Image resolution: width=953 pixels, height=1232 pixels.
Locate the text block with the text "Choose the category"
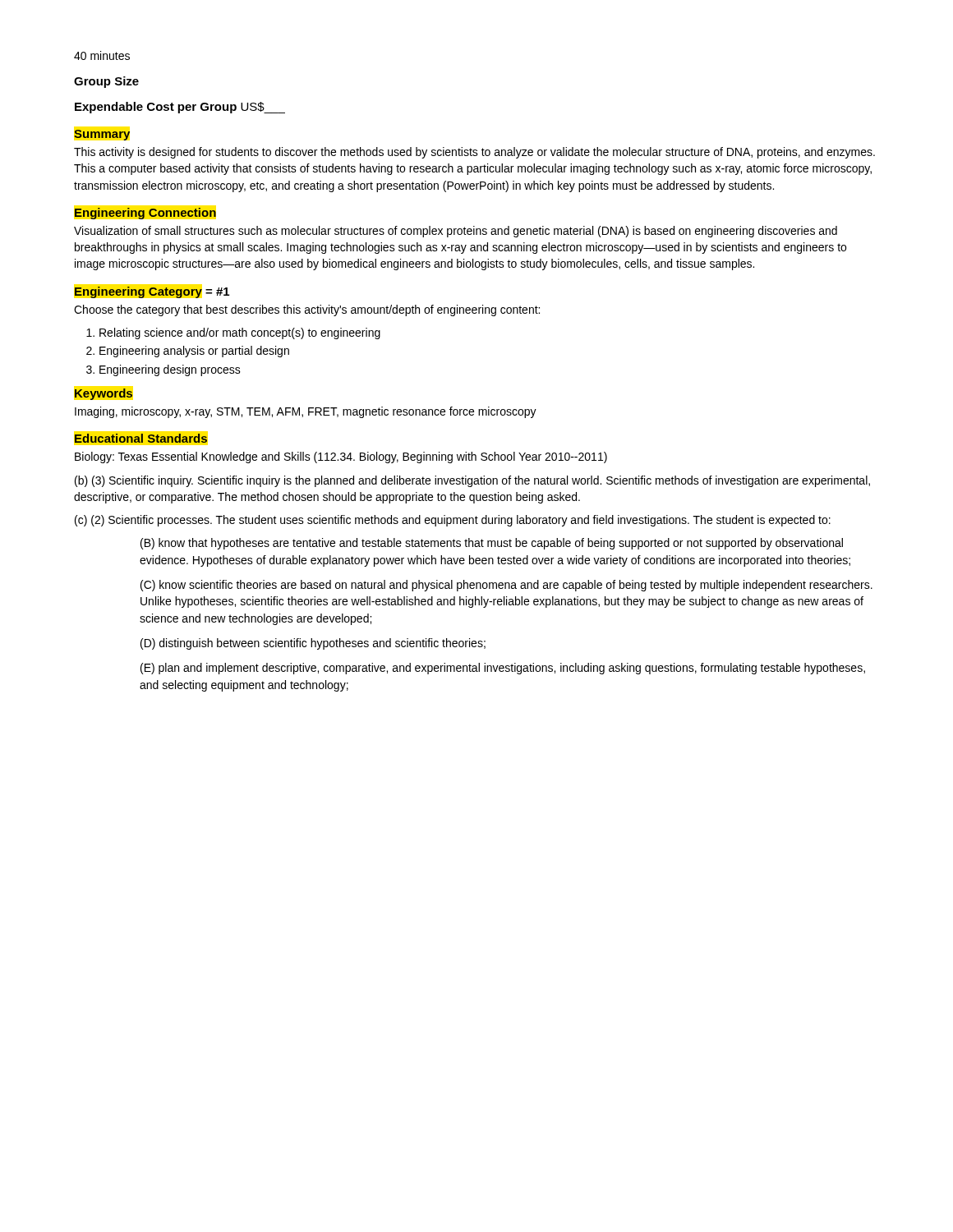pos(476,310)
